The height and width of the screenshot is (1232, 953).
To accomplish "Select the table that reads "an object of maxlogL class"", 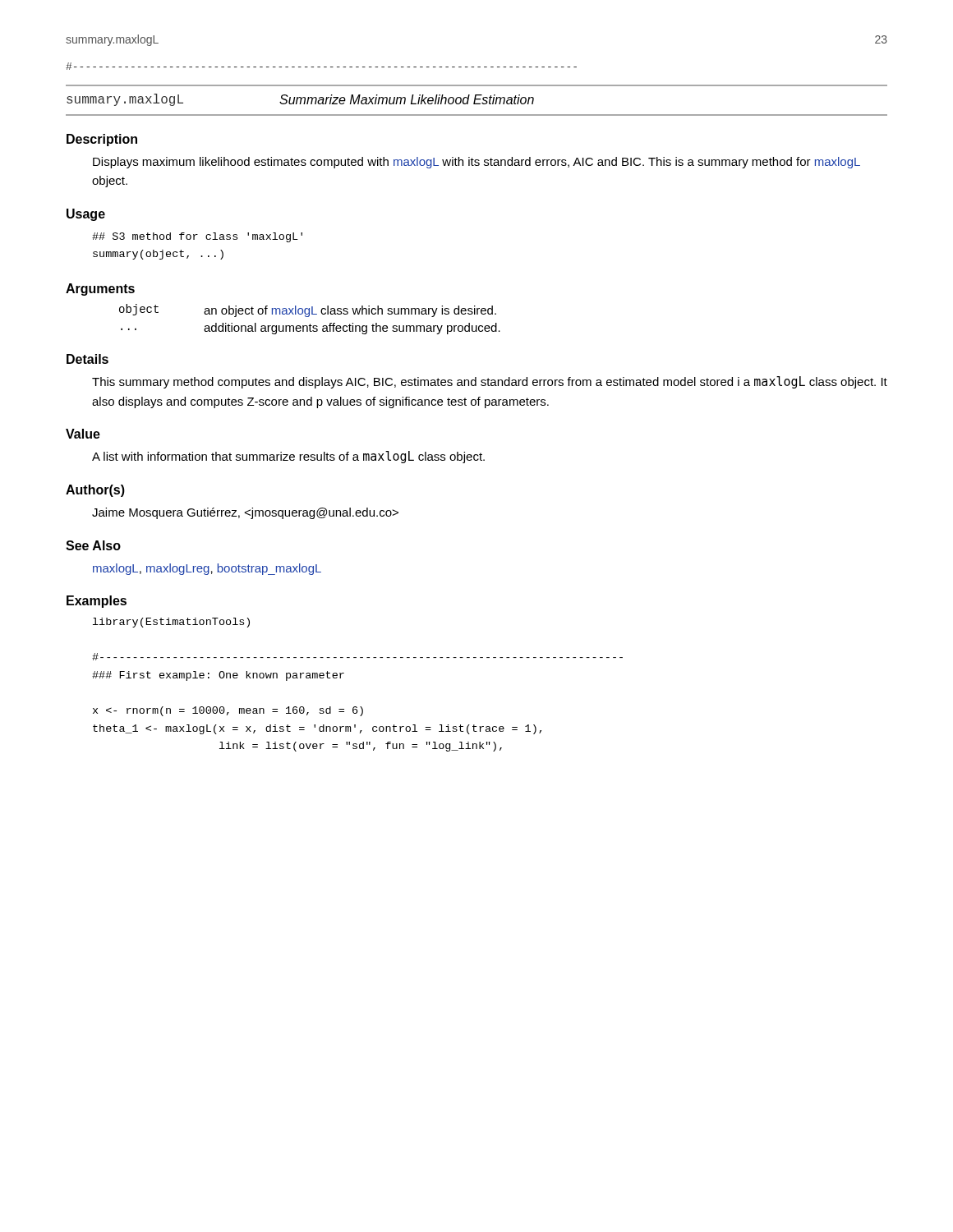I will (x=476, y=318).
